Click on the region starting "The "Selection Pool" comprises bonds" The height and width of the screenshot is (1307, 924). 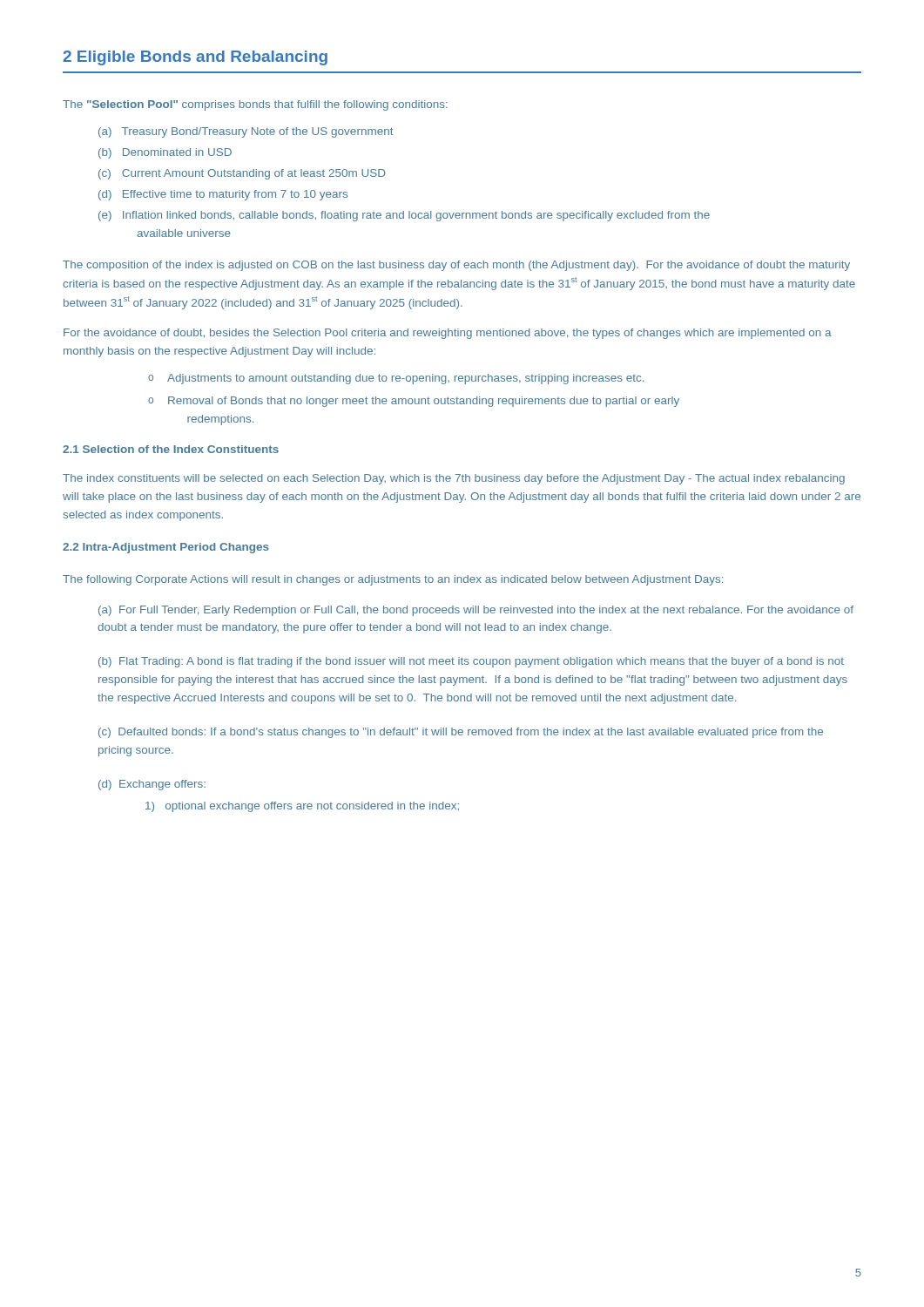(256, 104)
